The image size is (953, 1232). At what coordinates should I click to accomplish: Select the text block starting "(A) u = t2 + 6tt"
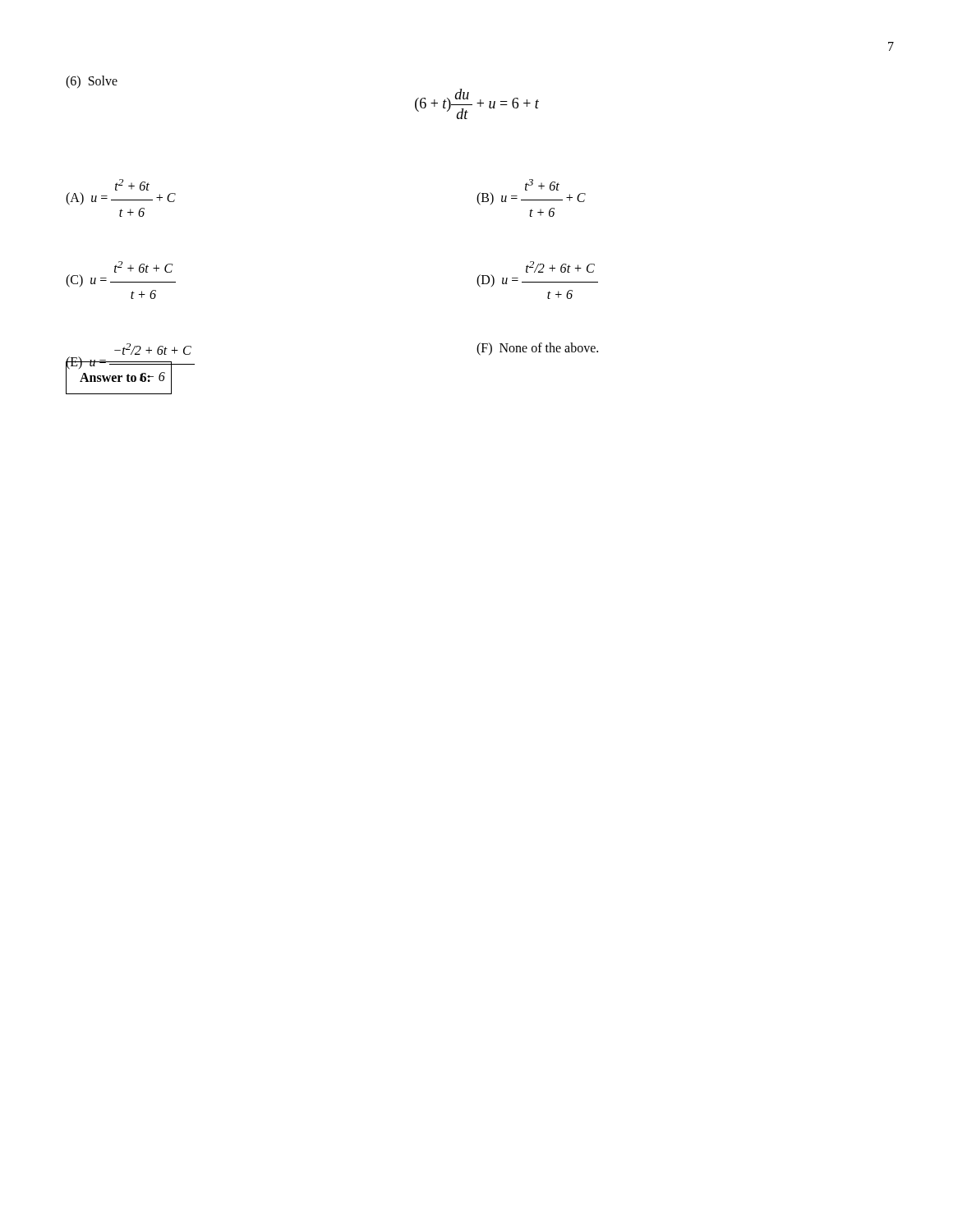coord(121,199)
